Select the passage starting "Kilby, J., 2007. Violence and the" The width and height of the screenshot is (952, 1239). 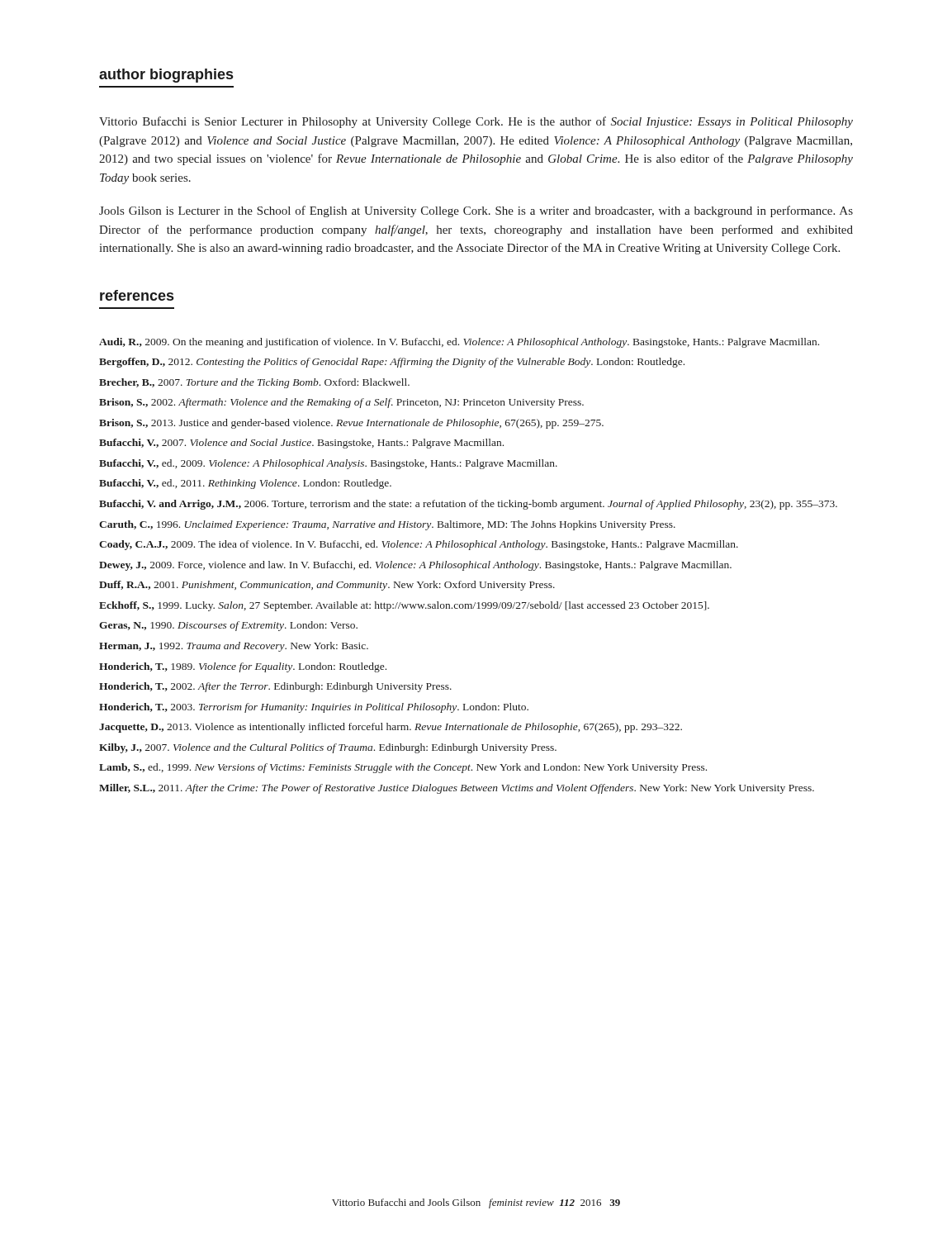328,747
